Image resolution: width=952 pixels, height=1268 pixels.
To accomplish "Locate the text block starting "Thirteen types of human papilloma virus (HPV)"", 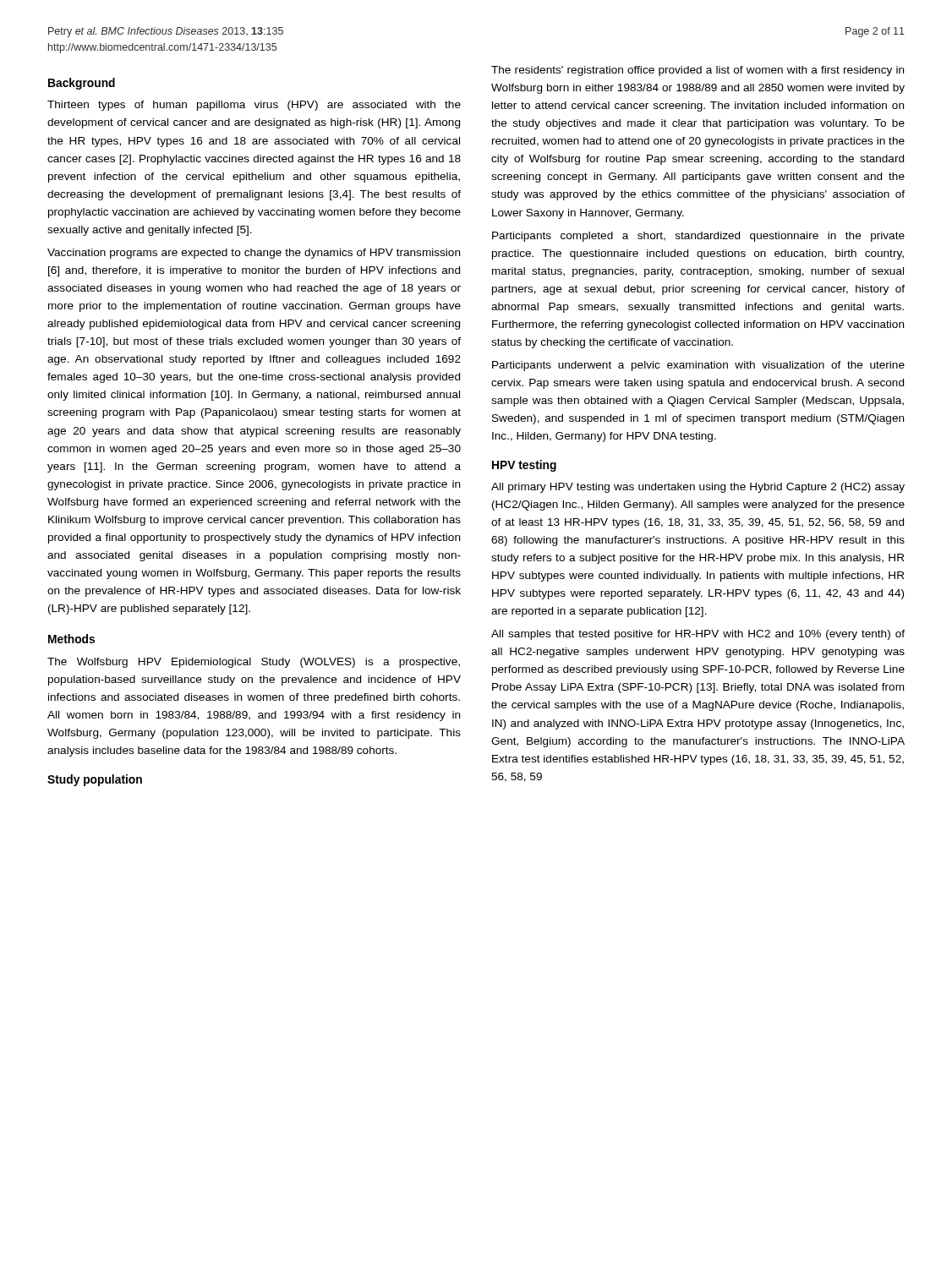I will click(x=254, y=167).
